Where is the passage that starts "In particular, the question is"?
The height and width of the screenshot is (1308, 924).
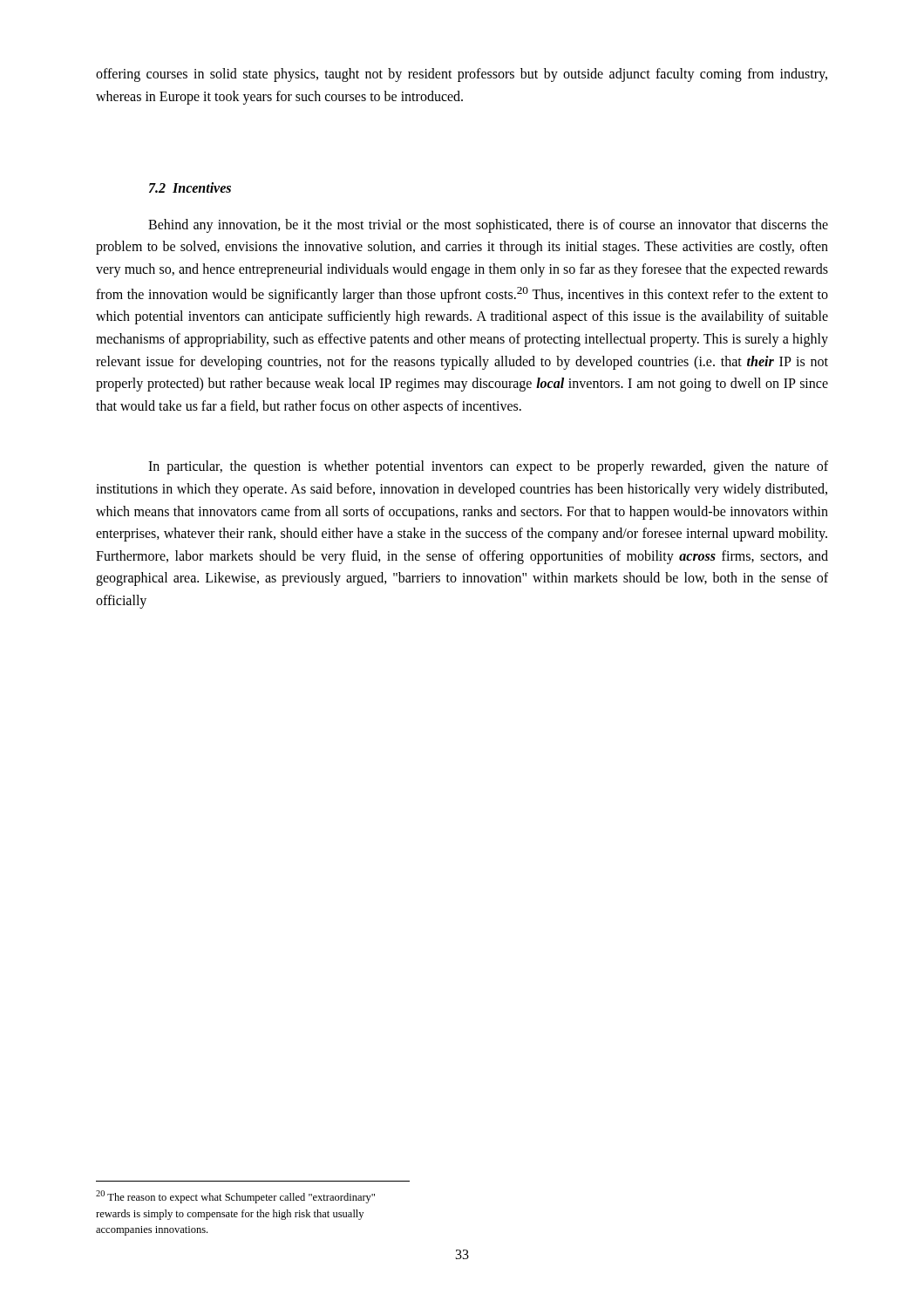tap(462, 533)
